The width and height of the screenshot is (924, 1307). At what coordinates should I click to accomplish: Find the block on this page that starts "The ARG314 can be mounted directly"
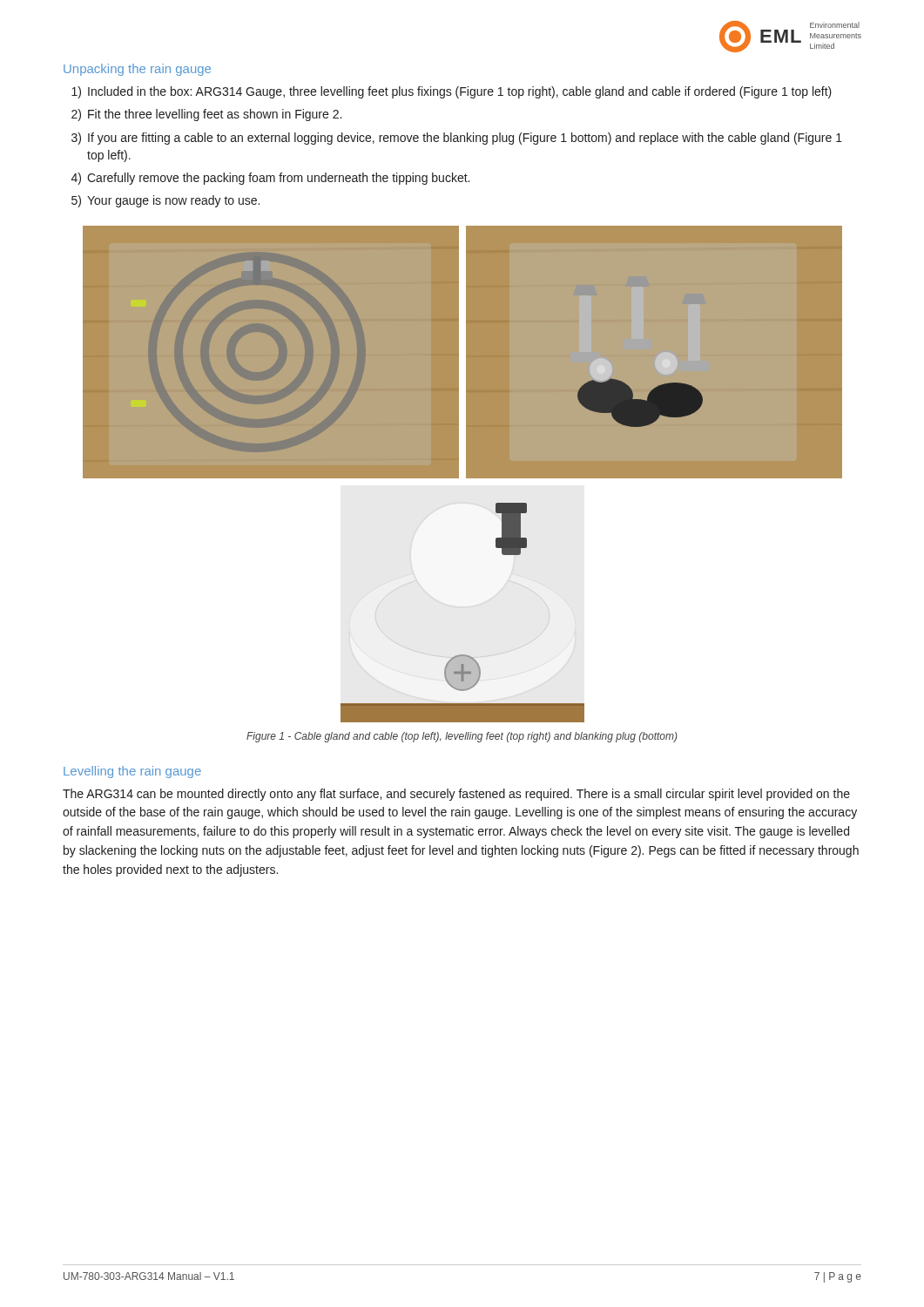tap(461, 831)
